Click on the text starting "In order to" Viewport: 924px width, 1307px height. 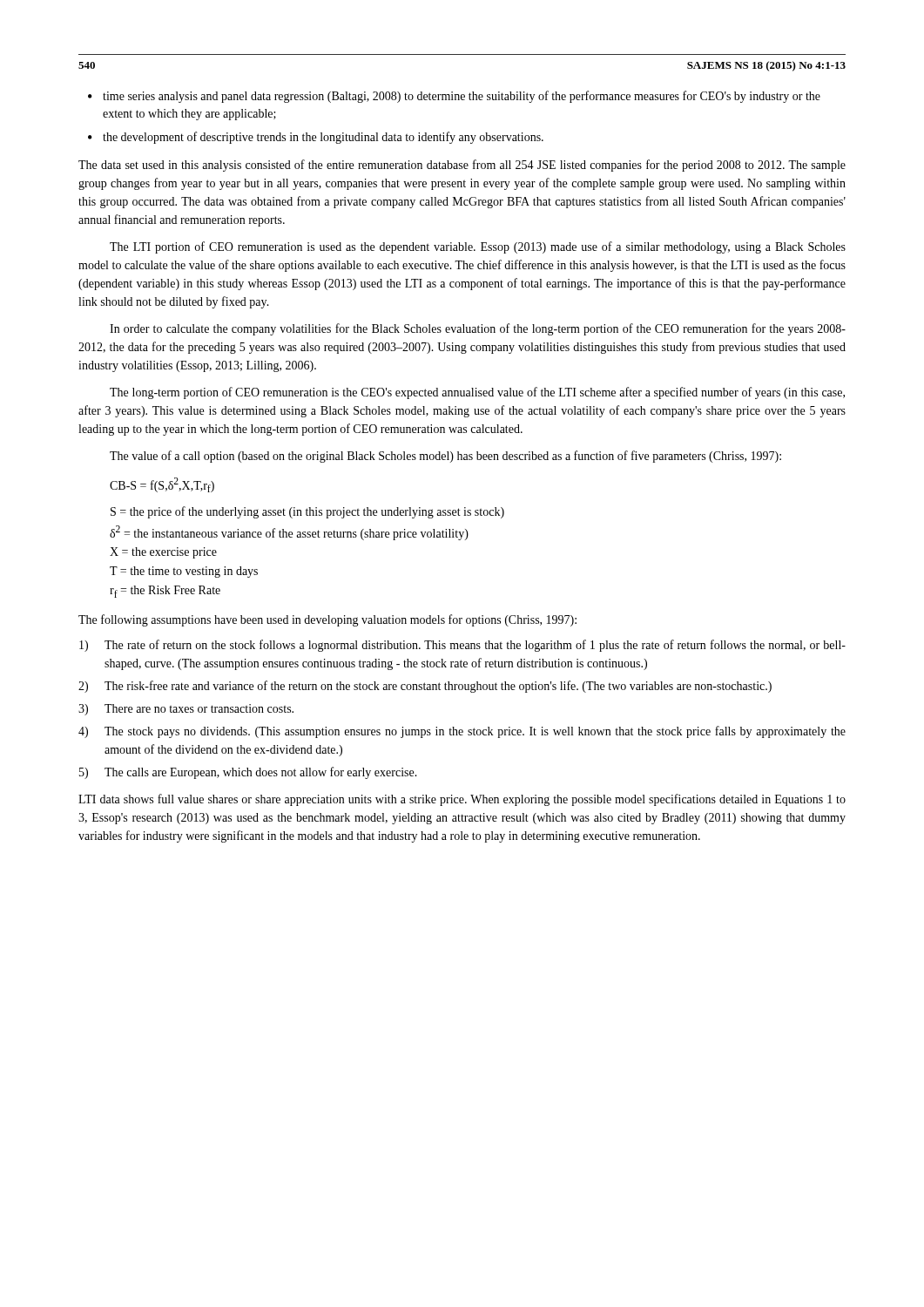[x=462, y=348]
